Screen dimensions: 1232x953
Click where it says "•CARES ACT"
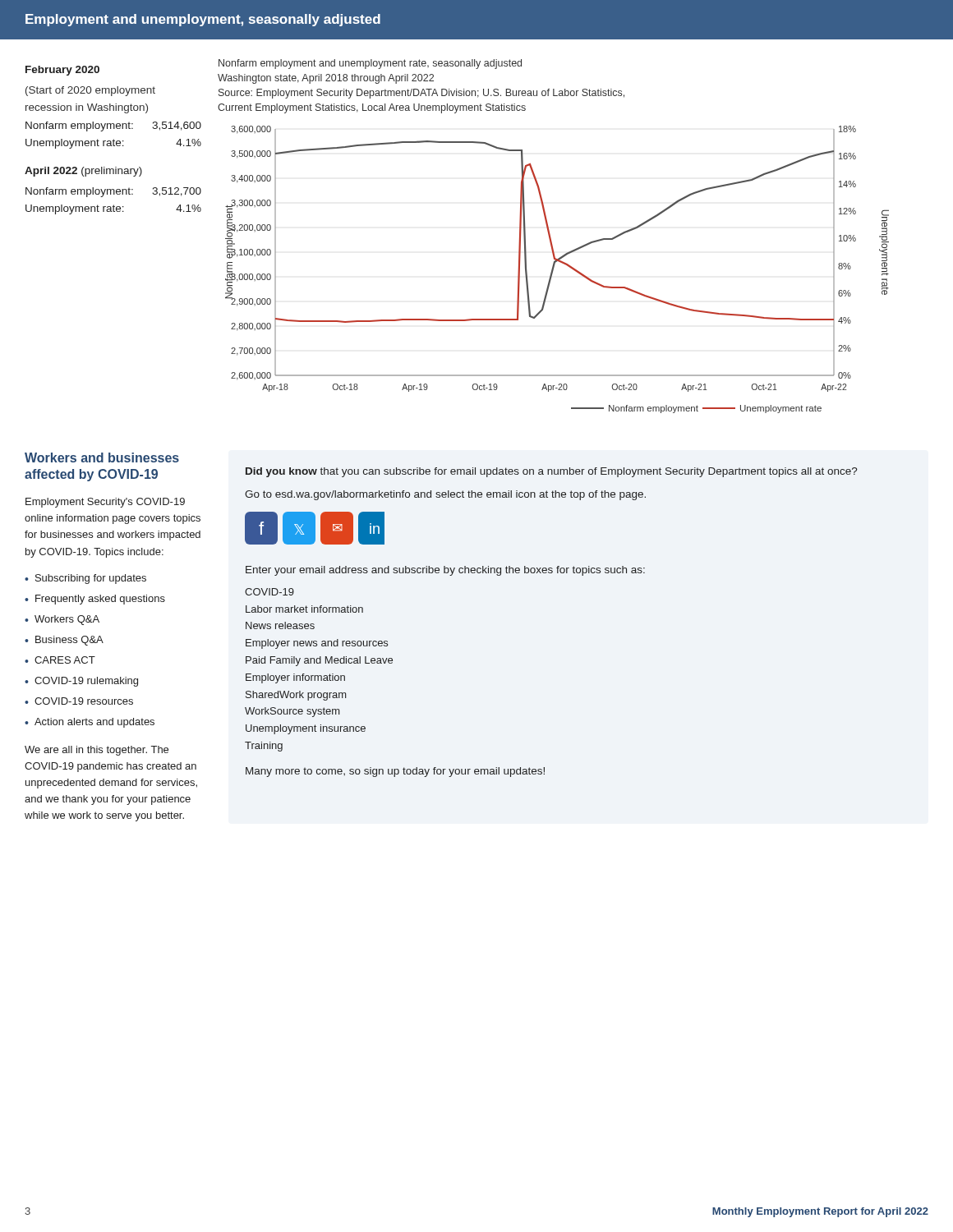[x=60, y=661]
